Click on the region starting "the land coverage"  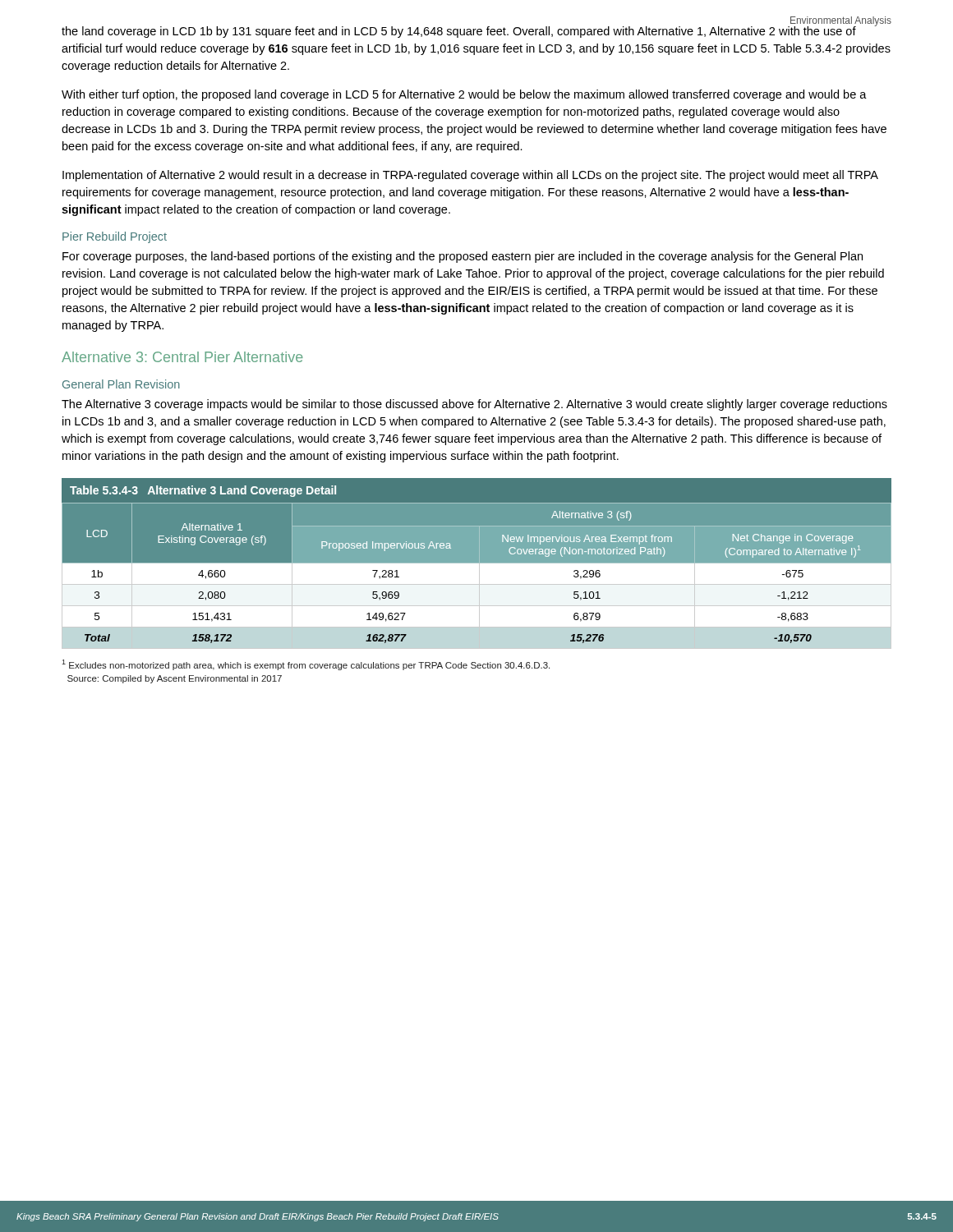pos(476,48)
